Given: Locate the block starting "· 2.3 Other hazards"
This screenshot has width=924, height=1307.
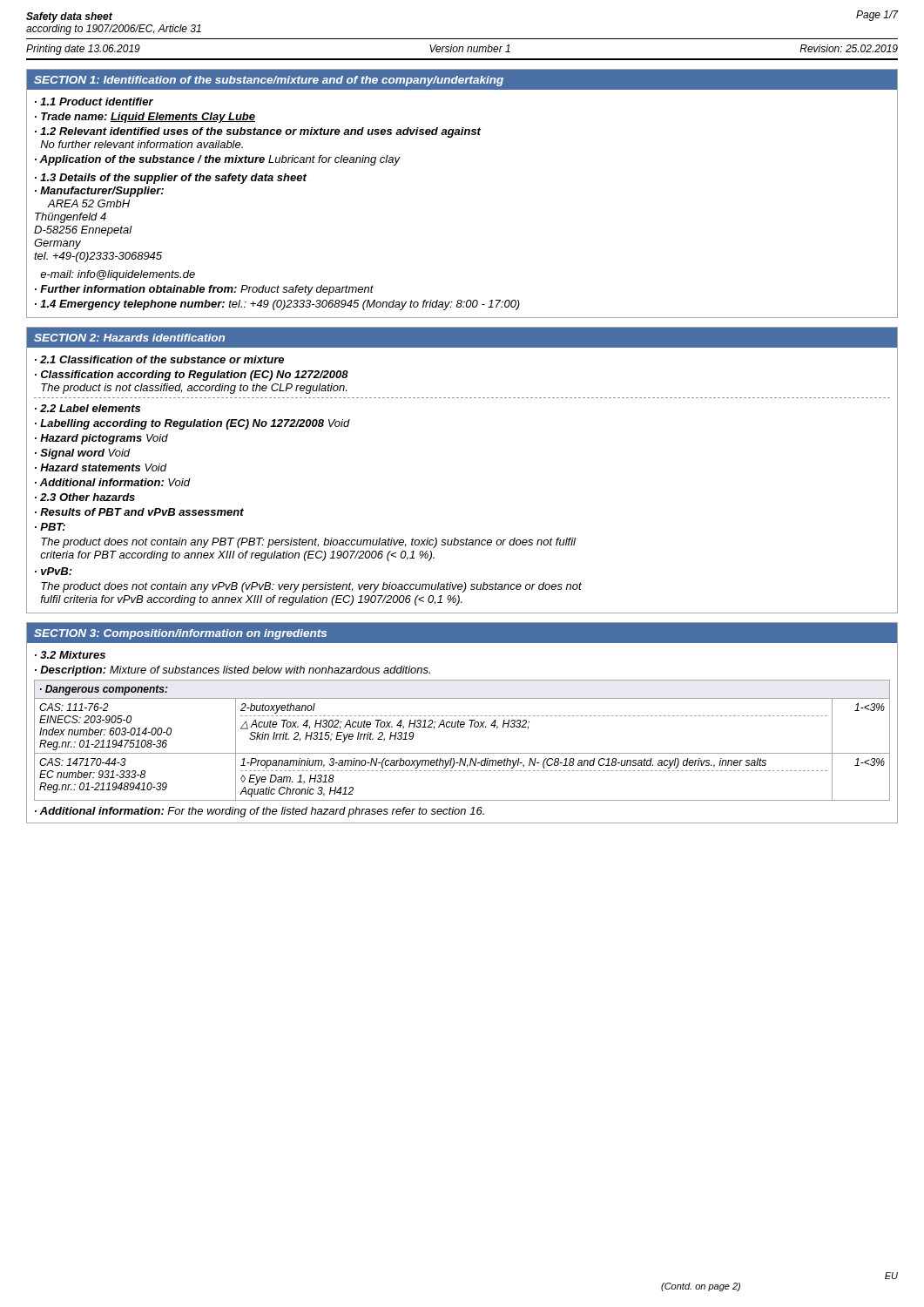Looking at the screenshot, I should [85, 497].
